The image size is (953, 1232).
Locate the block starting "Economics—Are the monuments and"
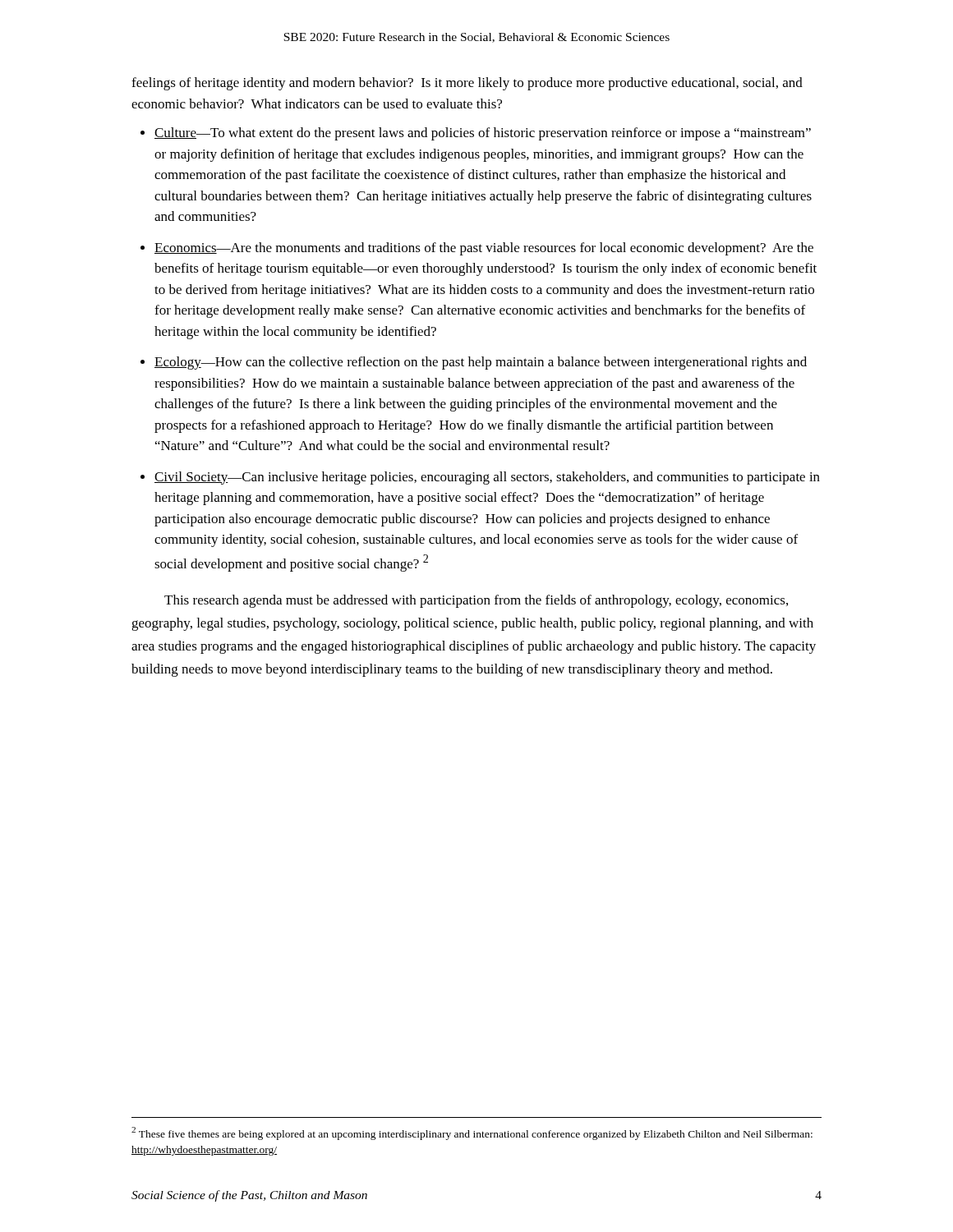point(486,289)
